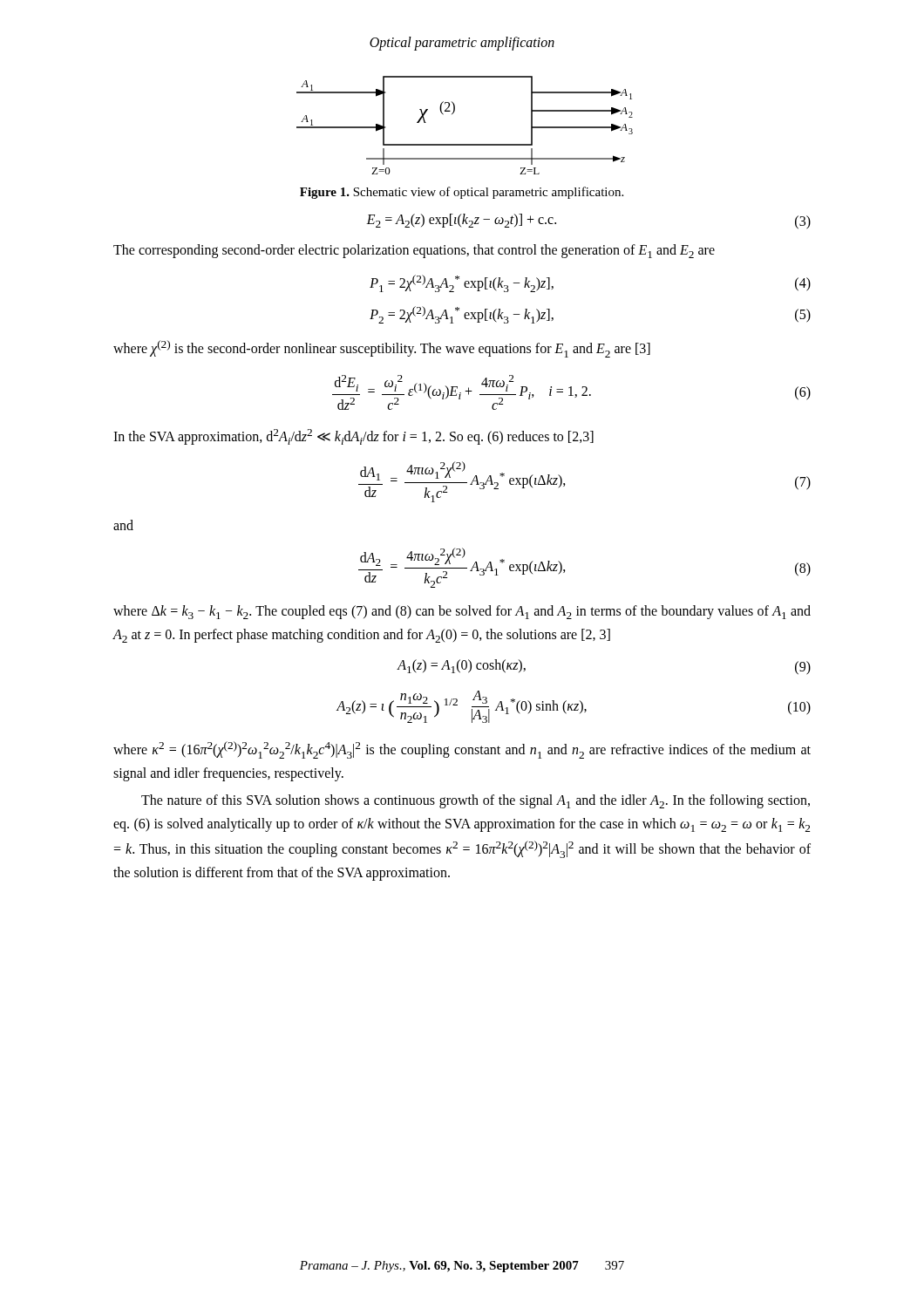Locate the block of text that opens with "In the SVA approximation, d2Ai/dz2"
924x1308 pixels.
(354, 436)
